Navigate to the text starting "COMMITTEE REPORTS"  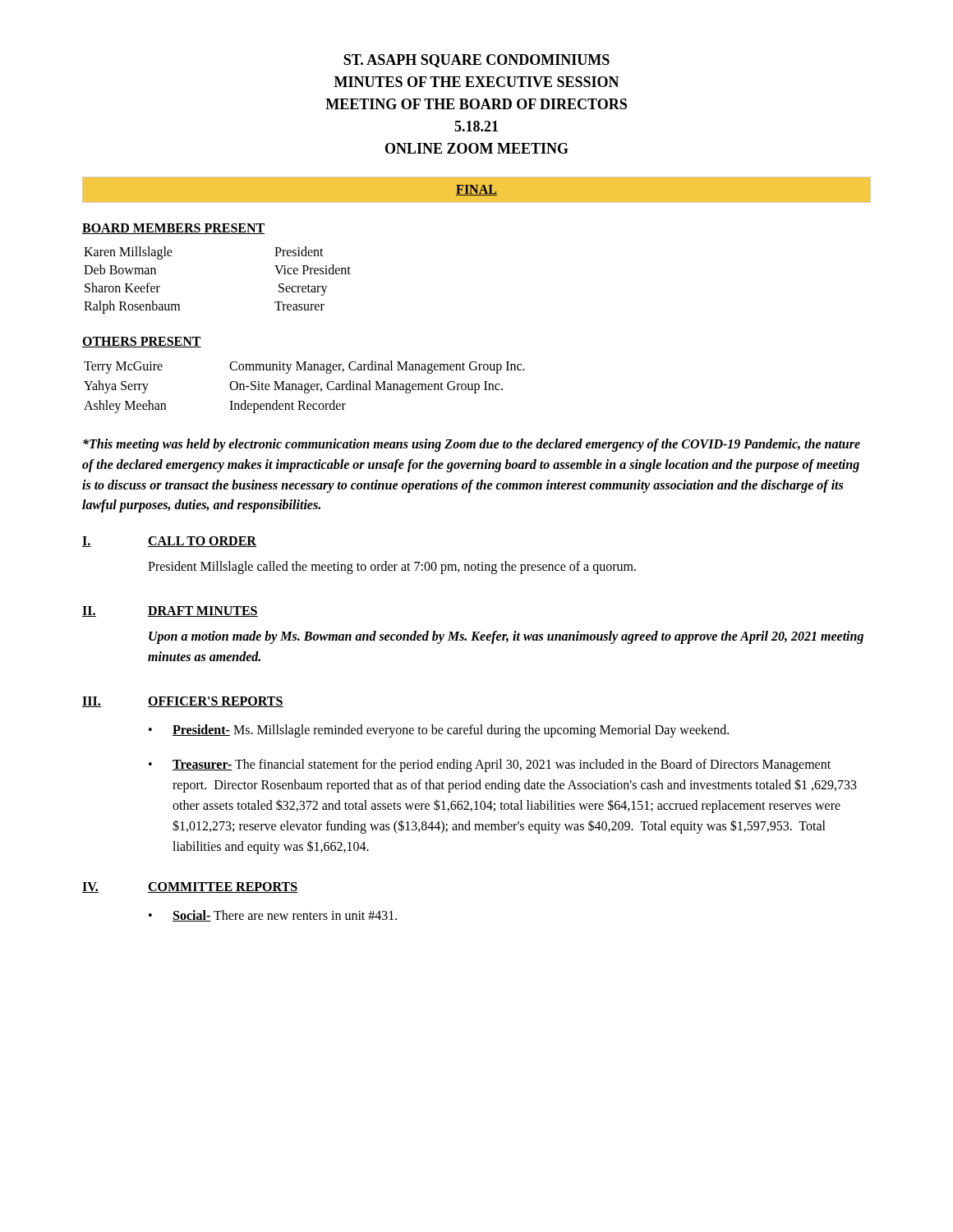223,887
